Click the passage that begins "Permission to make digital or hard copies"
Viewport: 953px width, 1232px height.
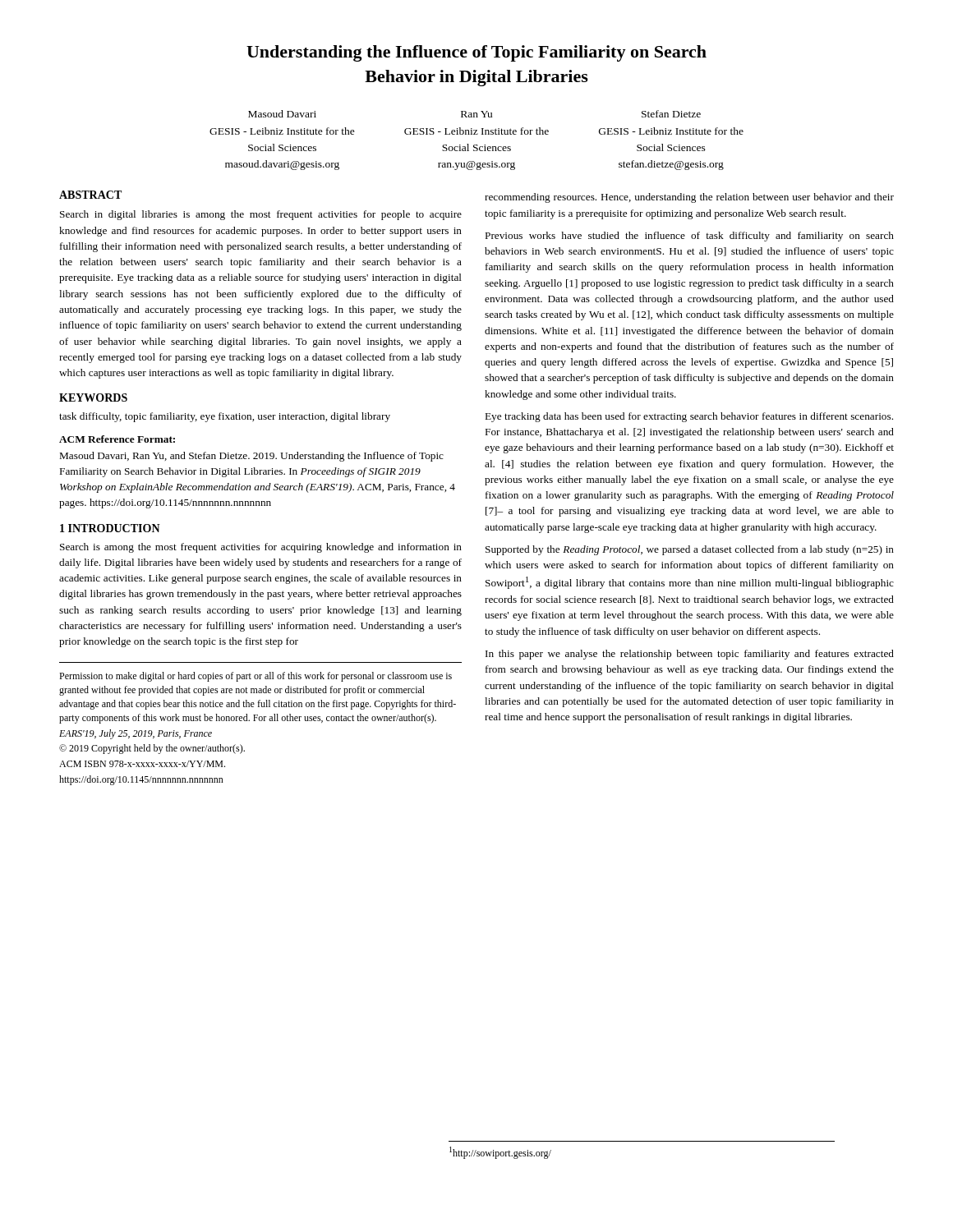(x=260, y=728)
